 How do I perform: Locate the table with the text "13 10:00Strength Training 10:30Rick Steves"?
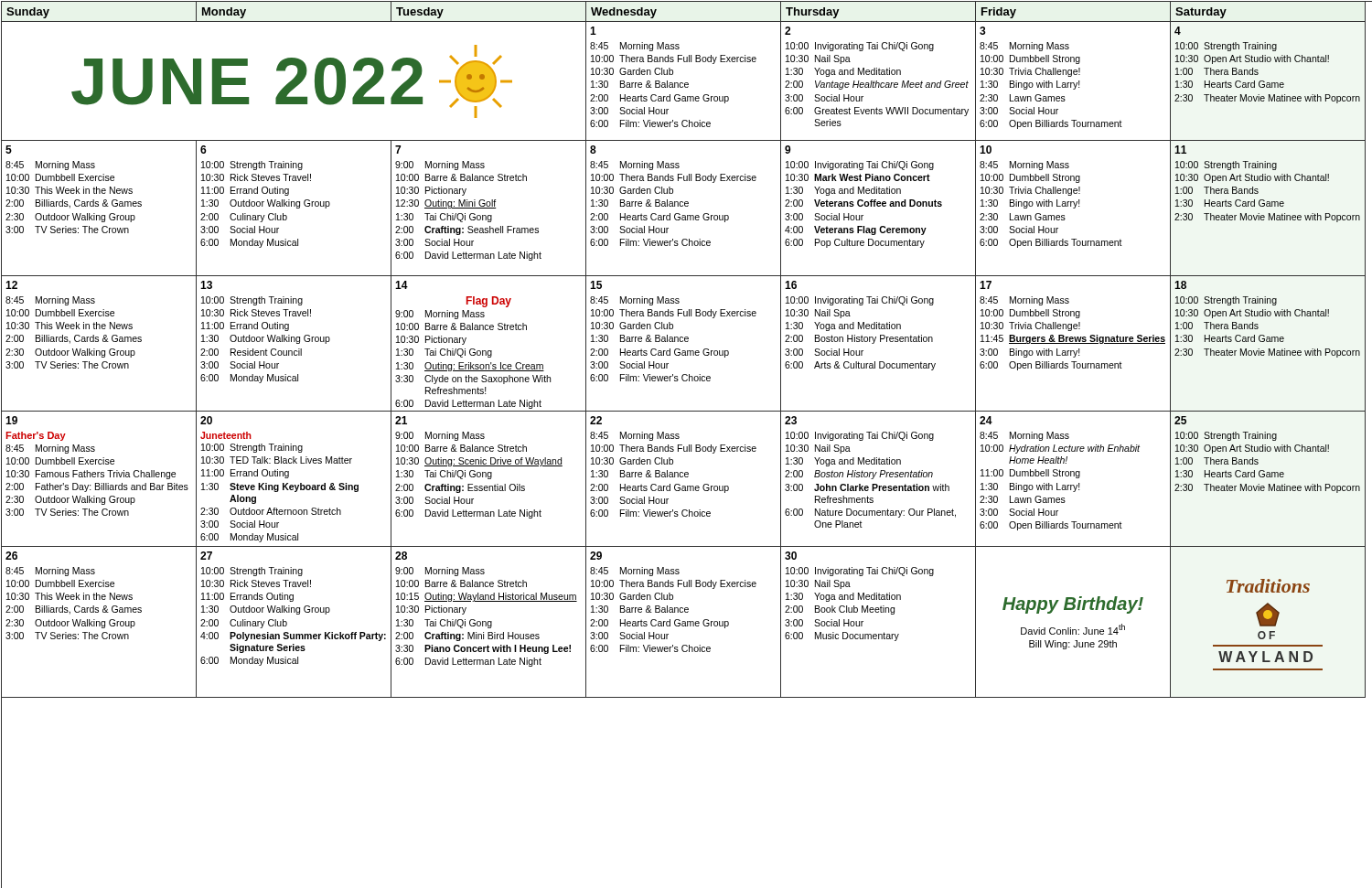pyautogui.click(x=294, y=344)
